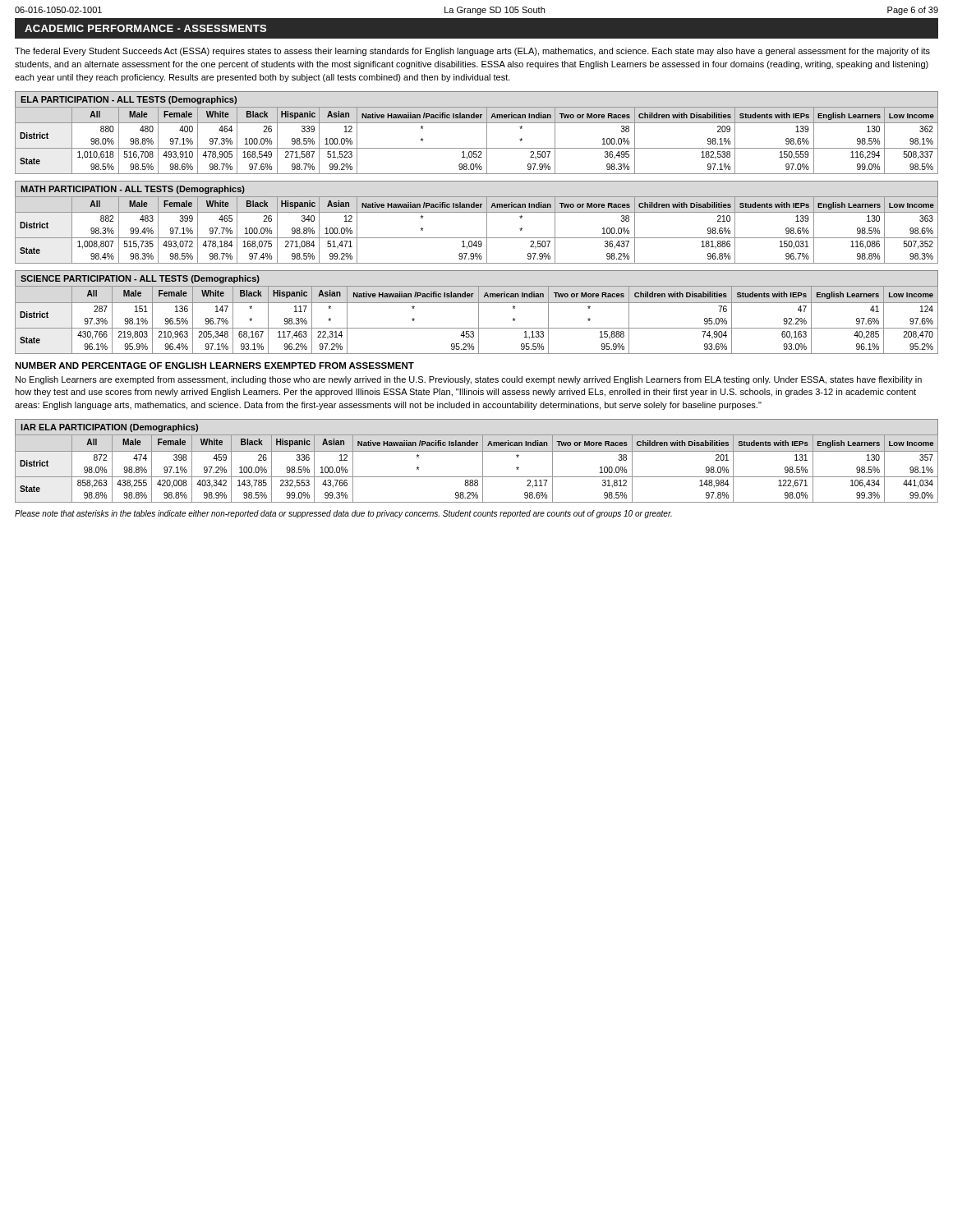The image size is (953, 1232).
Task: Find the text block that says "No English Learners are exempted from assessment,"
Action: pyautogui.click(x=468, y=392)
